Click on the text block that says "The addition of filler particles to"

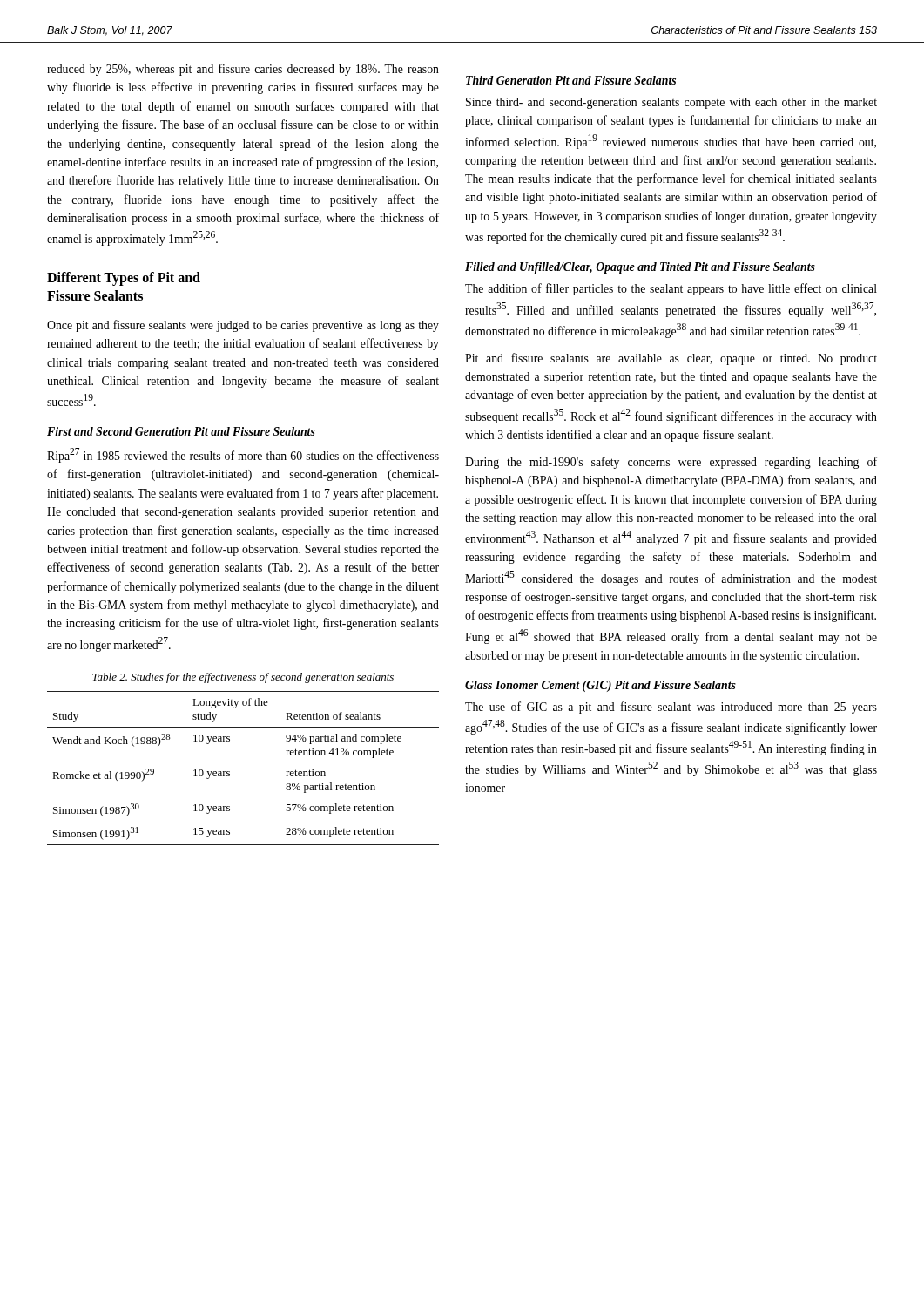(671, 310)
